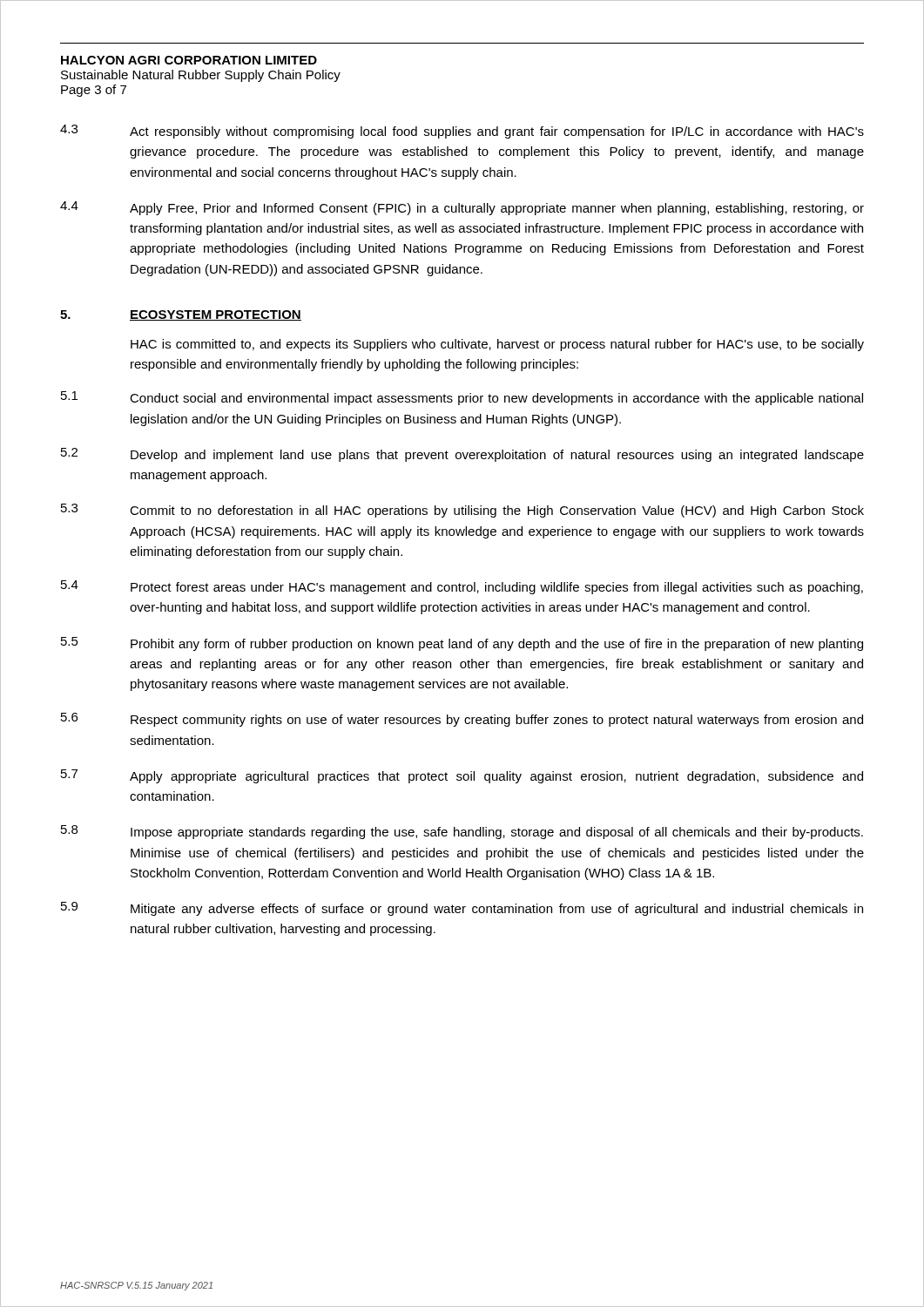
Task: Click the passage that begins "5.1 Conduct social"
Action: [462, 408]
